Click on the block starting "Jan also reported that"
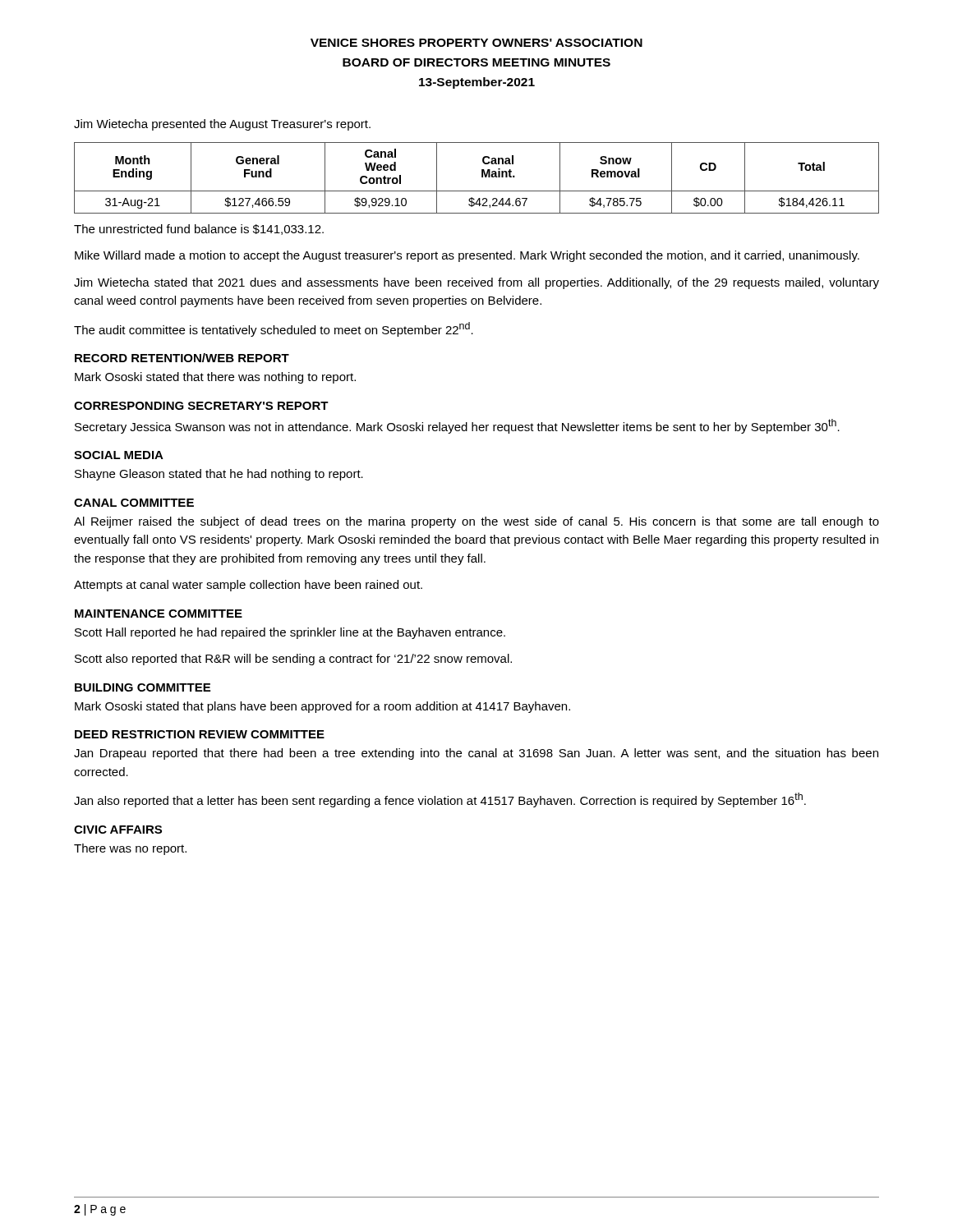This screenshot has width=953, height=1232. 440,799
